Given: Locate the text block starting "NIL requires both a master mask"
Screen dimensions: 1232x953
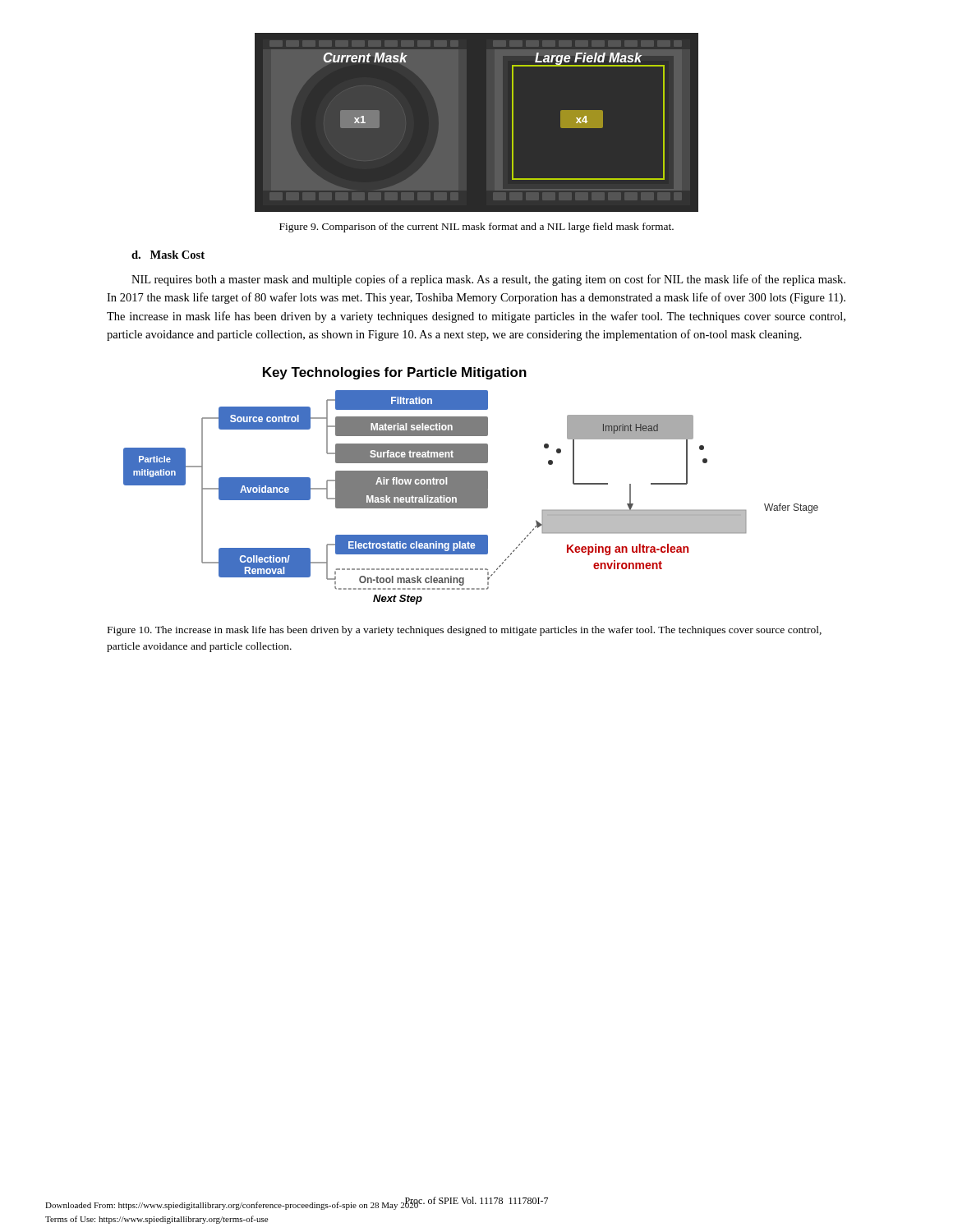Looking at the screenshot, I should (x=476, y=307).
